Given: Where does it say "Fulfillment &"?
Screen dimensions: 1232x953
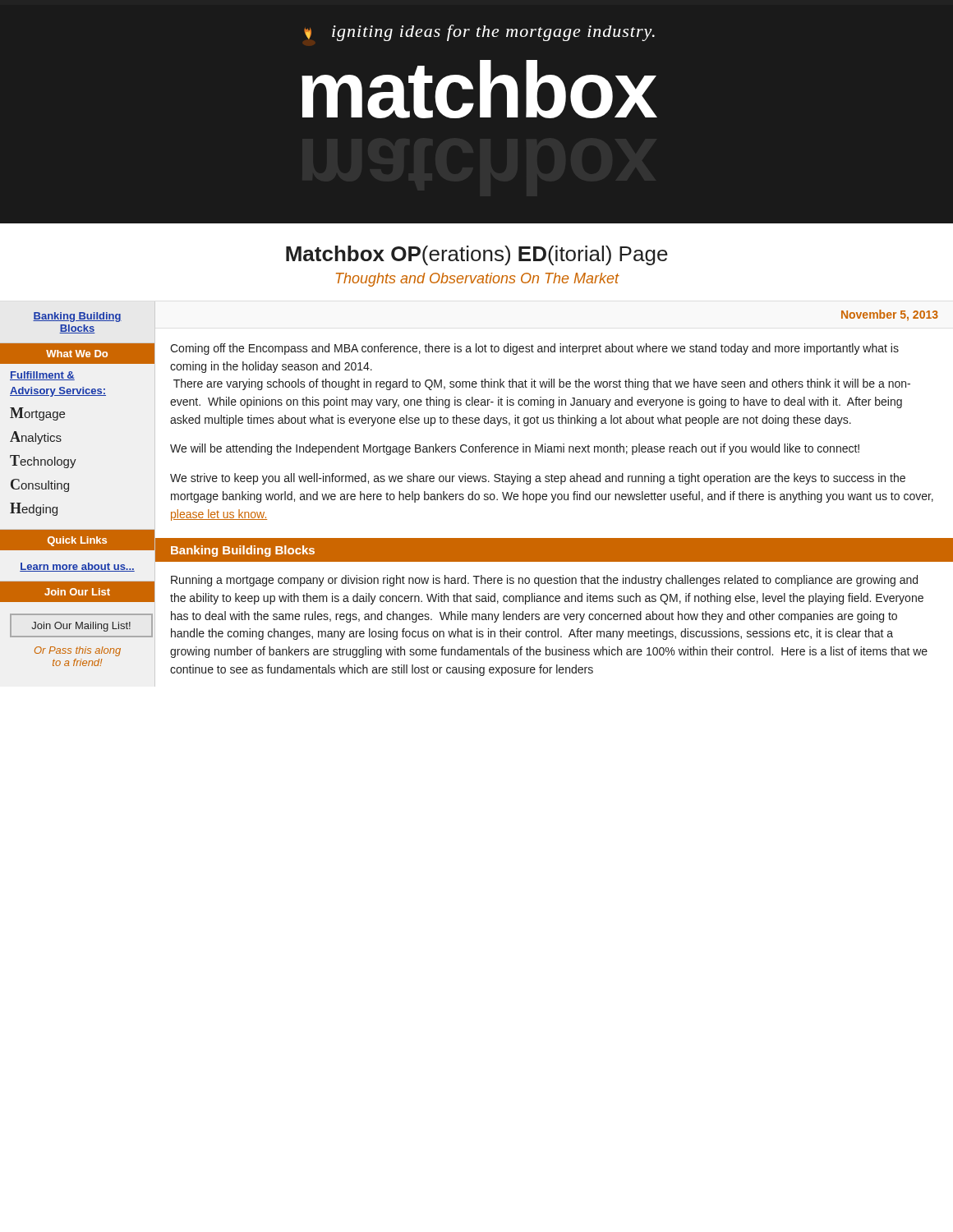Looking at the screenshot, I should (x=77, y=375).
